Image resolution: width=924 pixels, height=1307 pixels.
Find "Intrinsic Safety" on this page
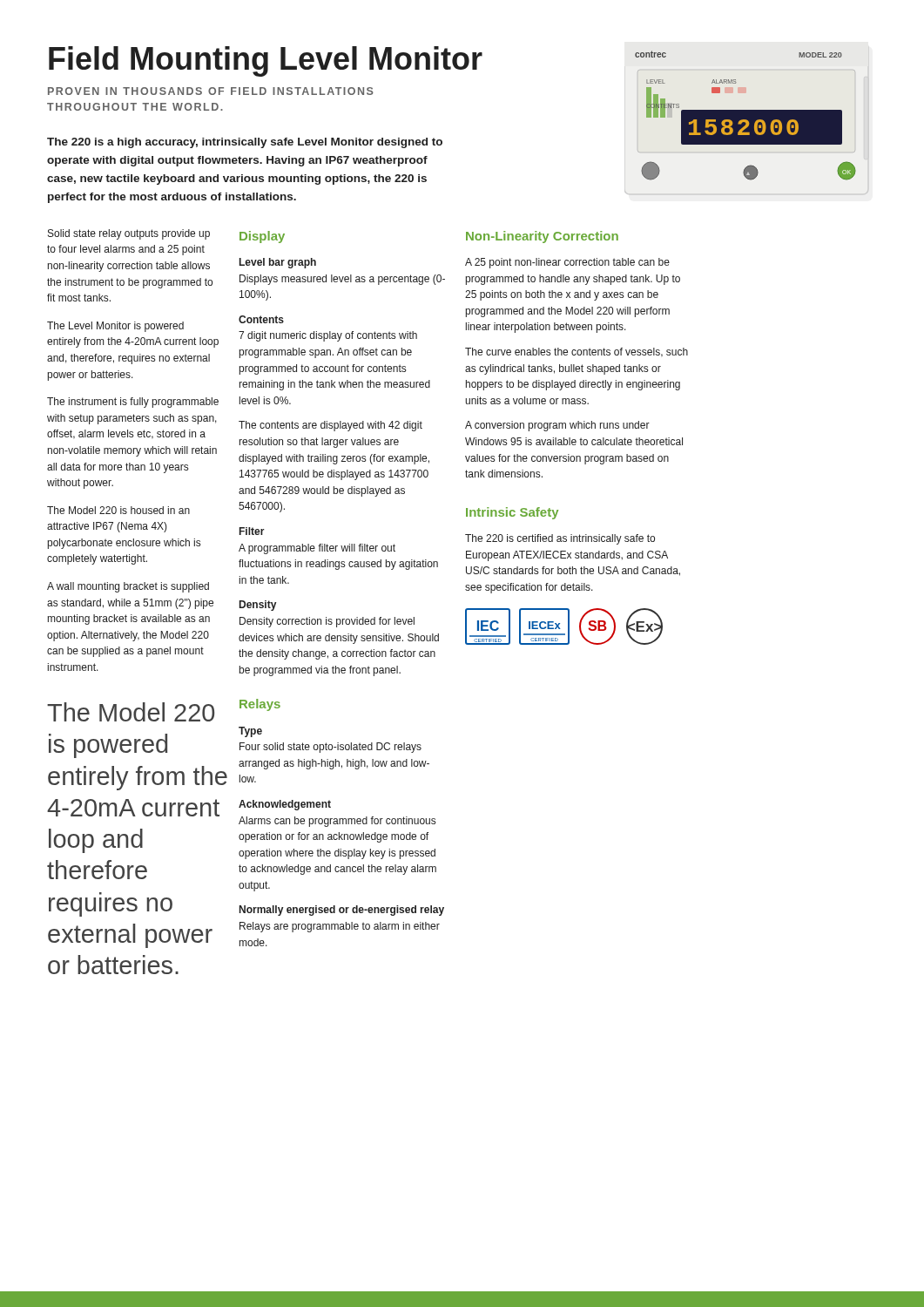(x=512, y=512)
